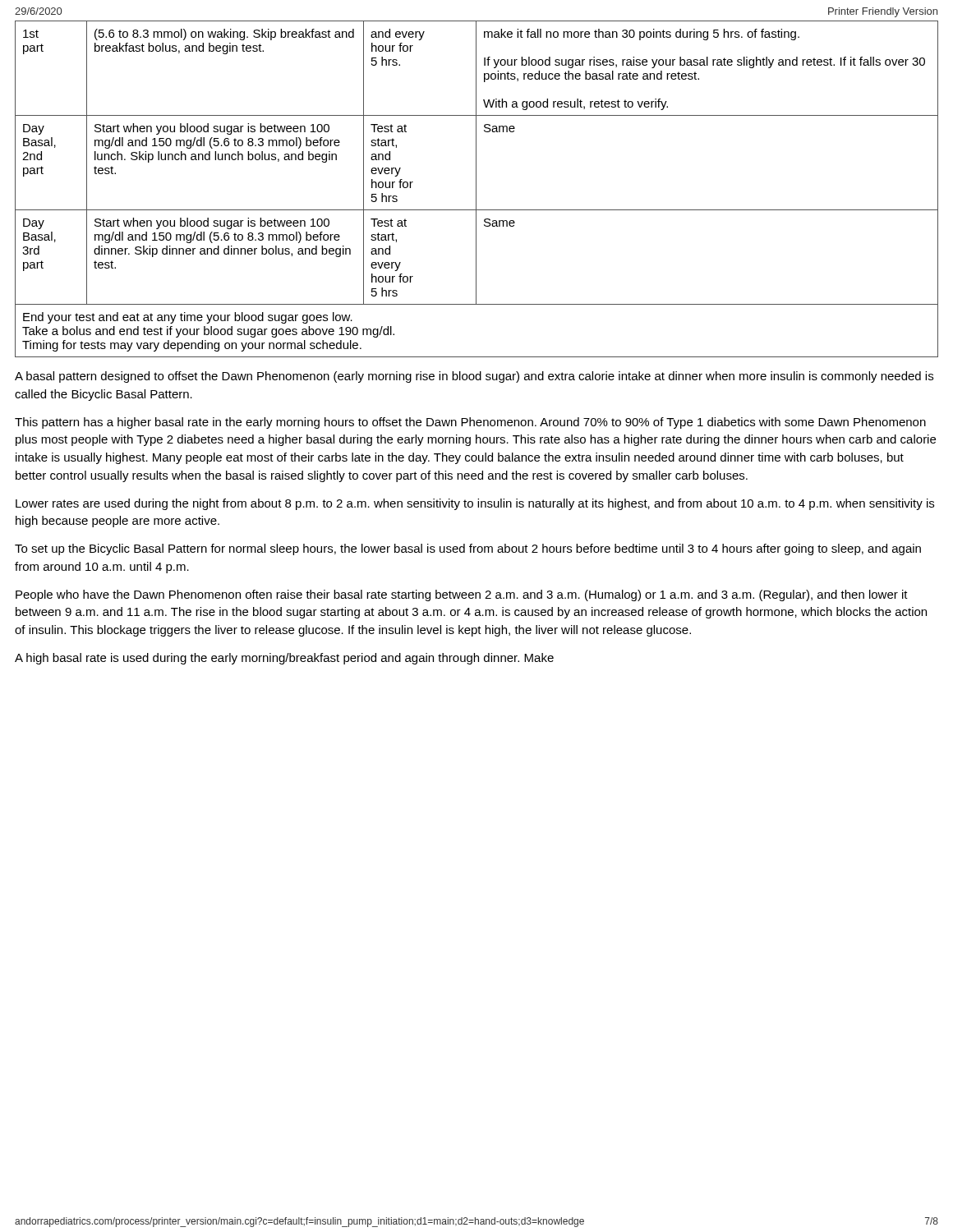
Task: Select the text block with the text "This pattern has a higher basal rate"
Action: [476, 448]
